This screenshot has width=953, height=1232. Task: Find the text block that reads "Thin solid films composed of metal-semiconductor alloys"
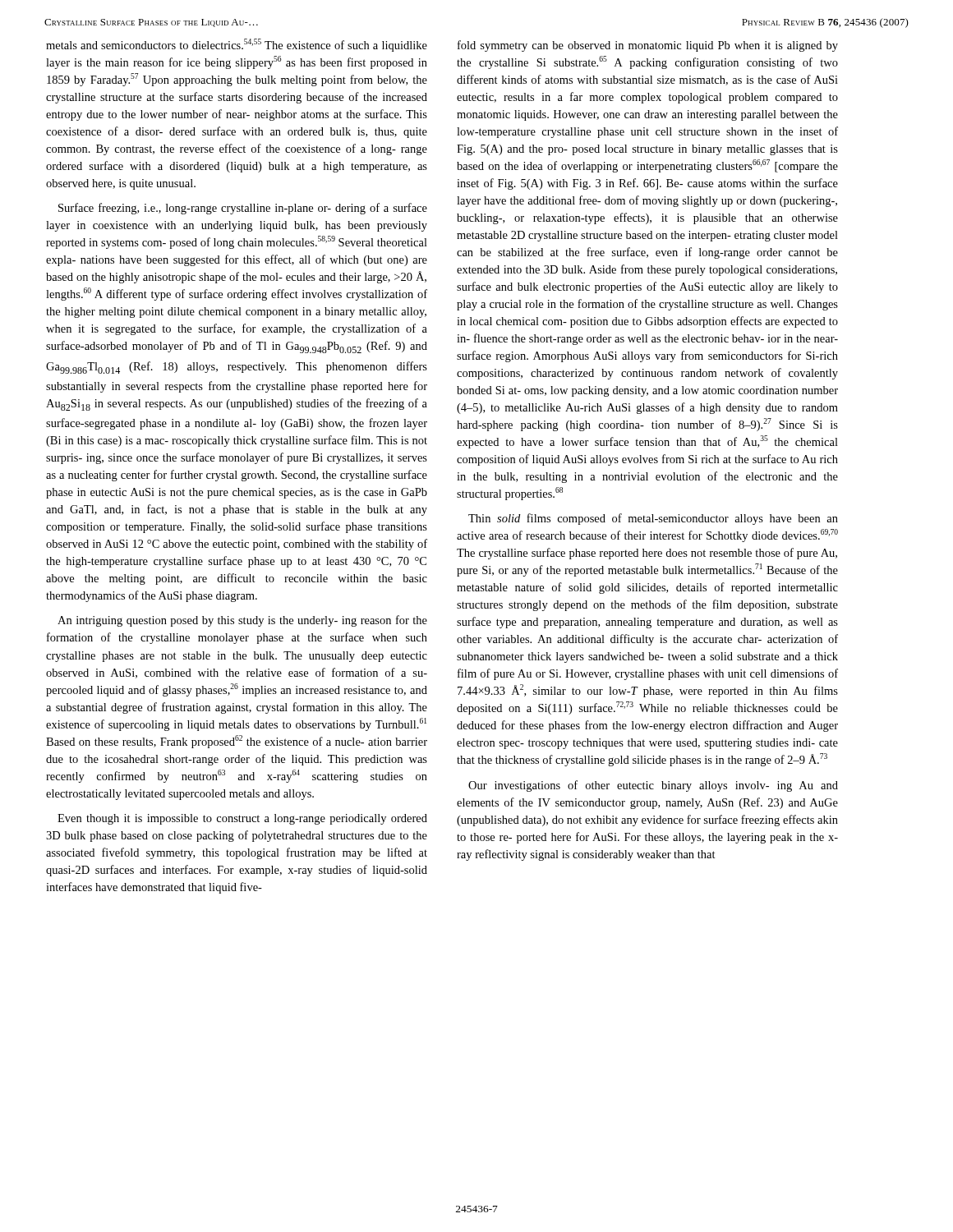pos(647,640)
